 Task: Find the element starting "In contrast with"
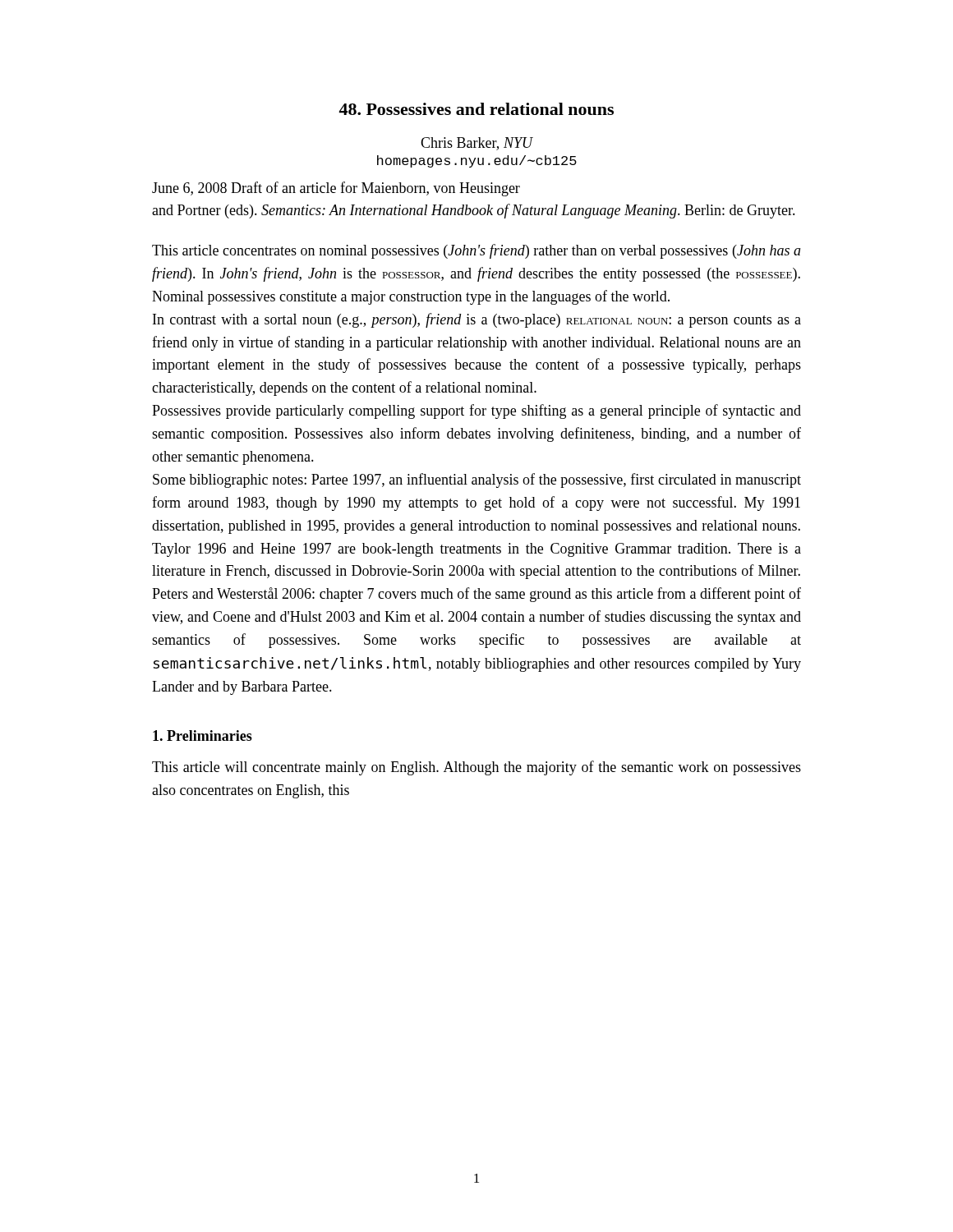click(x=476, y=354)
